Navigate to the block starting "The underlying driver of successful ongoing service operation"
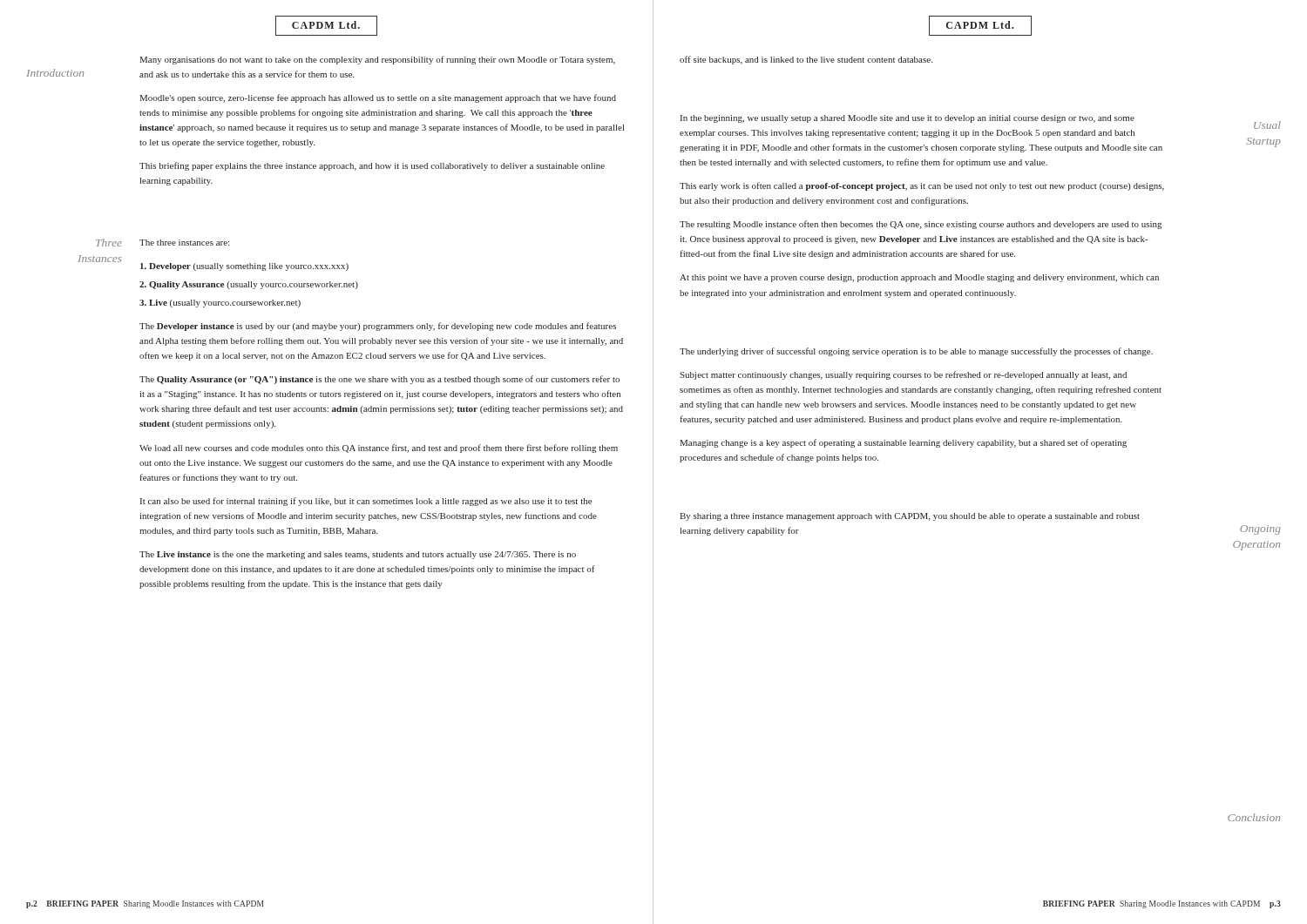Screen dimensions: 924x1307 coord(916,351)
